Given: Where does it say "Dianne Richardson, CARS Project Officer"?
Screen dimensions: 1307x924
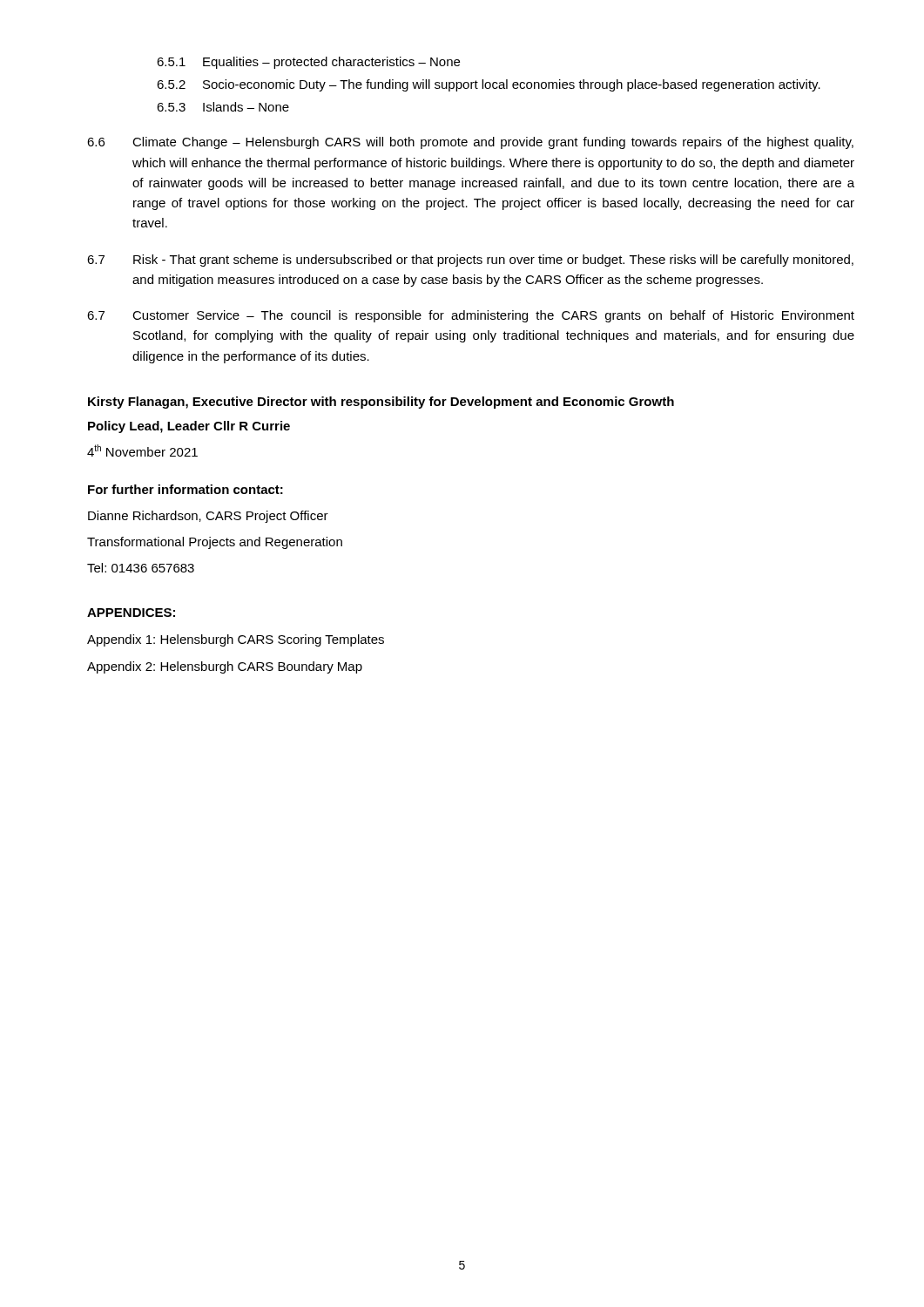Looking at the screenshot, I should [208, 516].
